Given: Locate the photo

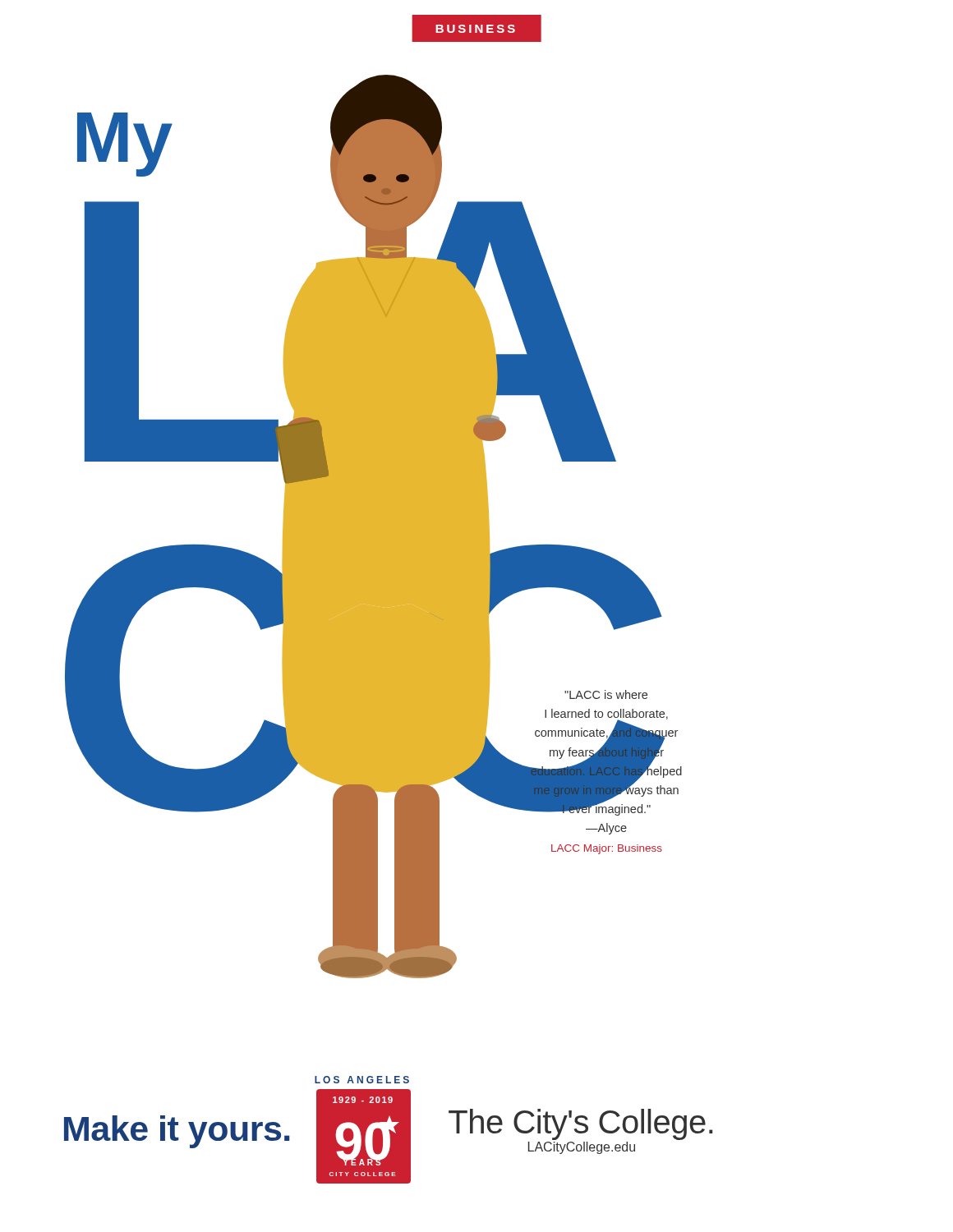Looking at the screenshot, I should click(x=476, y=550).
